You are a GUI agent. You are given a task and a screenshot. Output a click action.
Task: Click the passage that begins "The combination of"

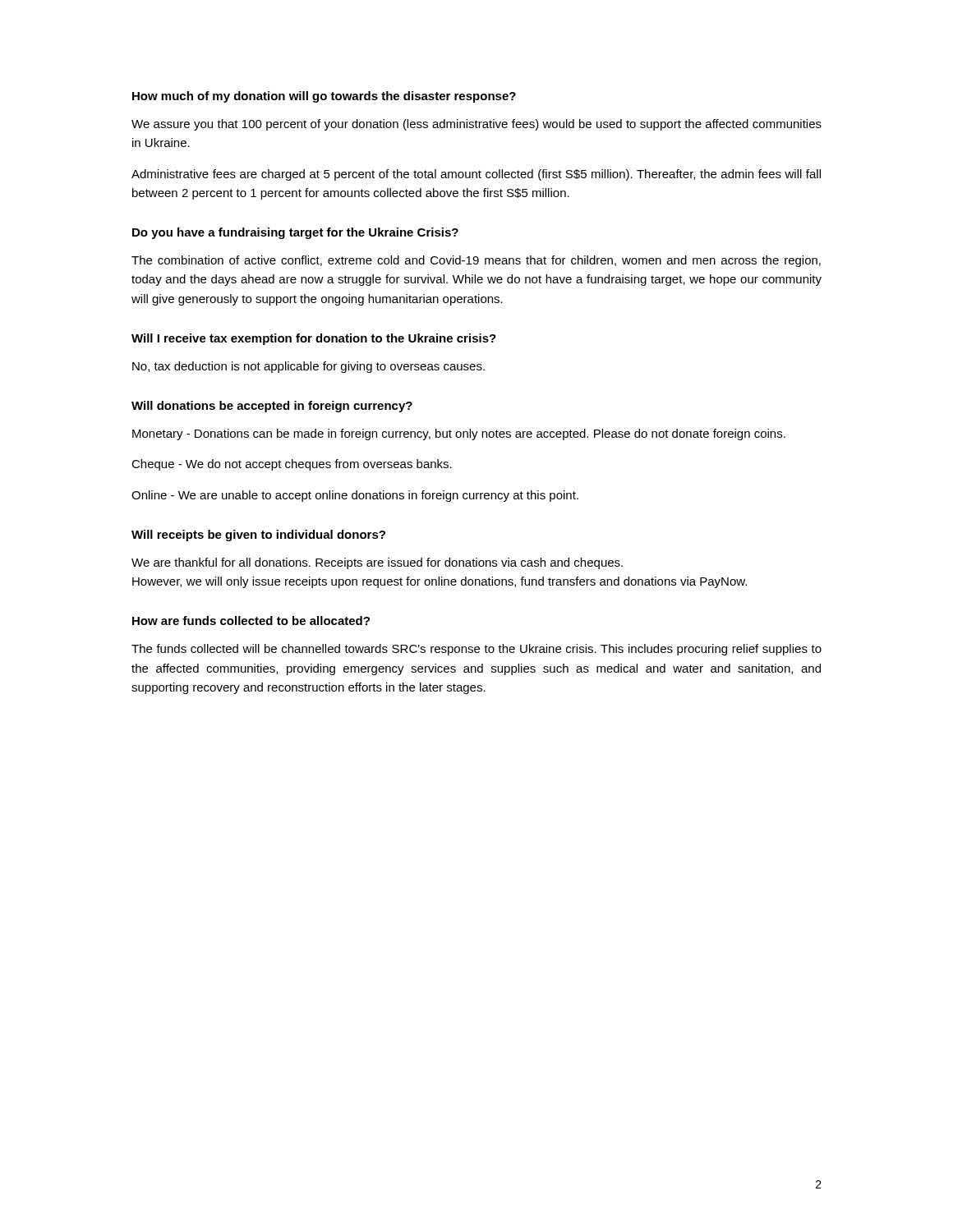pyautogui.click(x=476, y=279)
